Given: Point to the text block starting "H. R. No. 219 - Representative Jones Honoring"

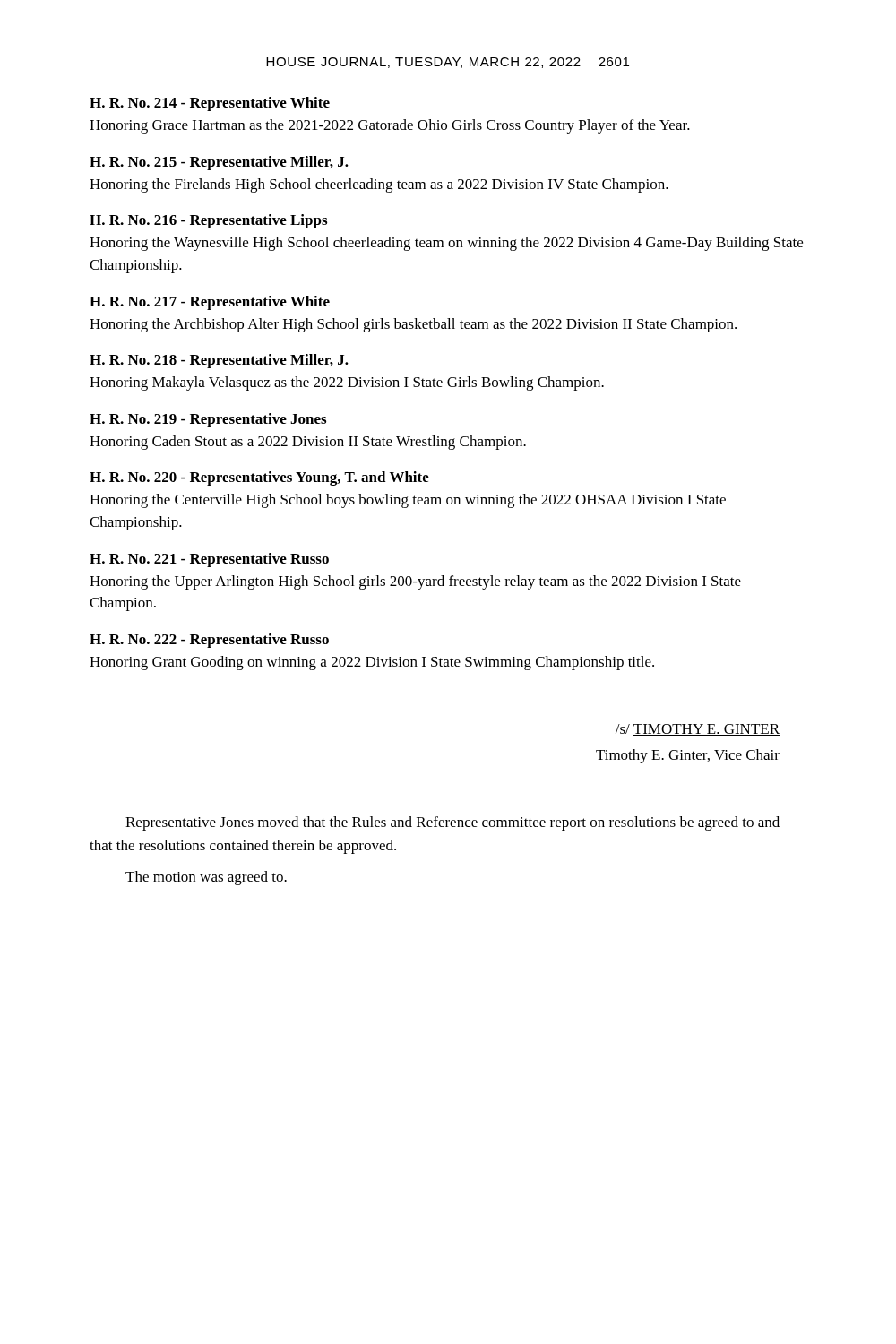Looking at the screenshot, I should (448, 432).
